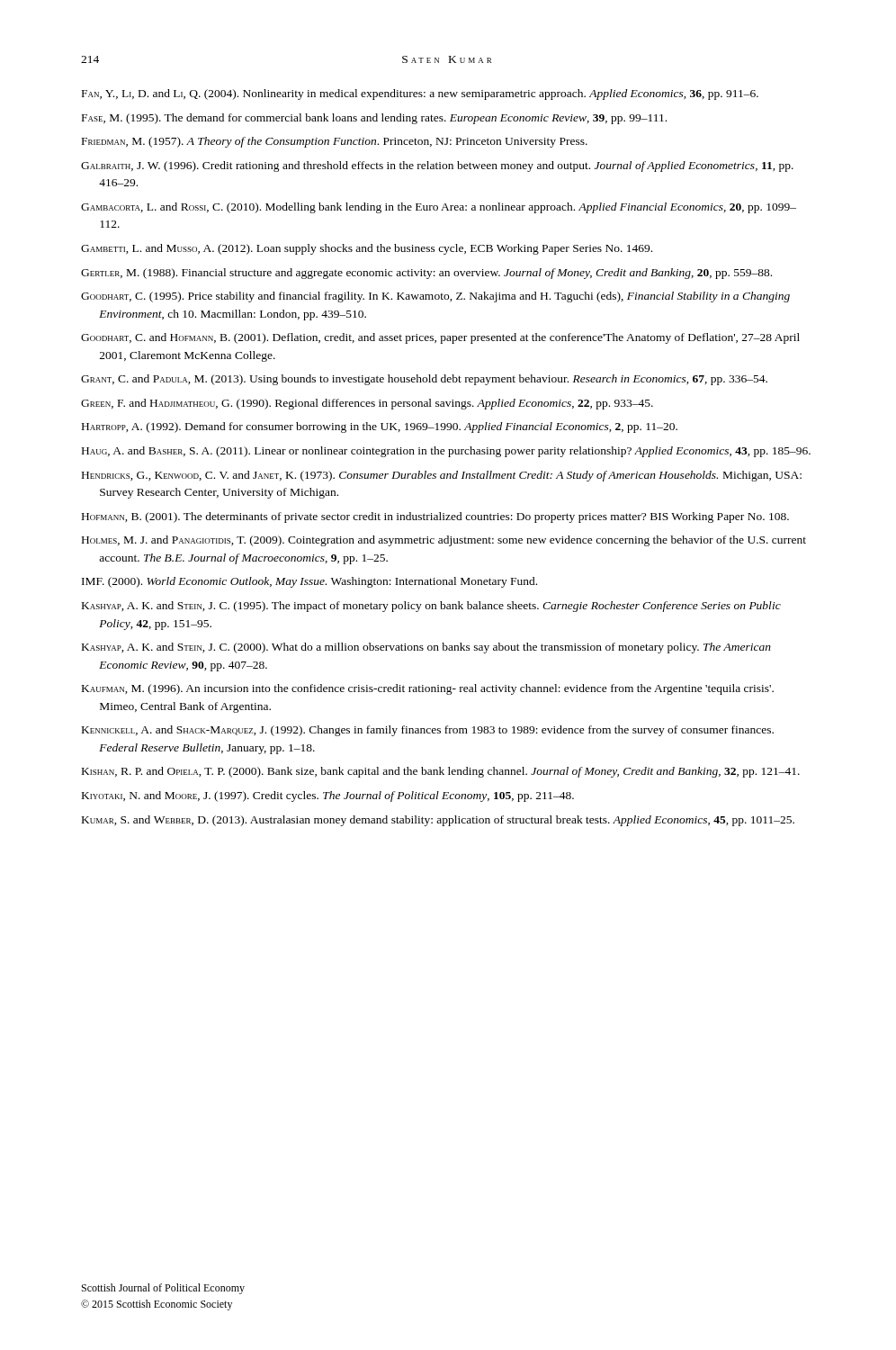
Task: Locate the region starting "IMF. (2000). World Economic Outlook,"
Action: tap(448, 582)
